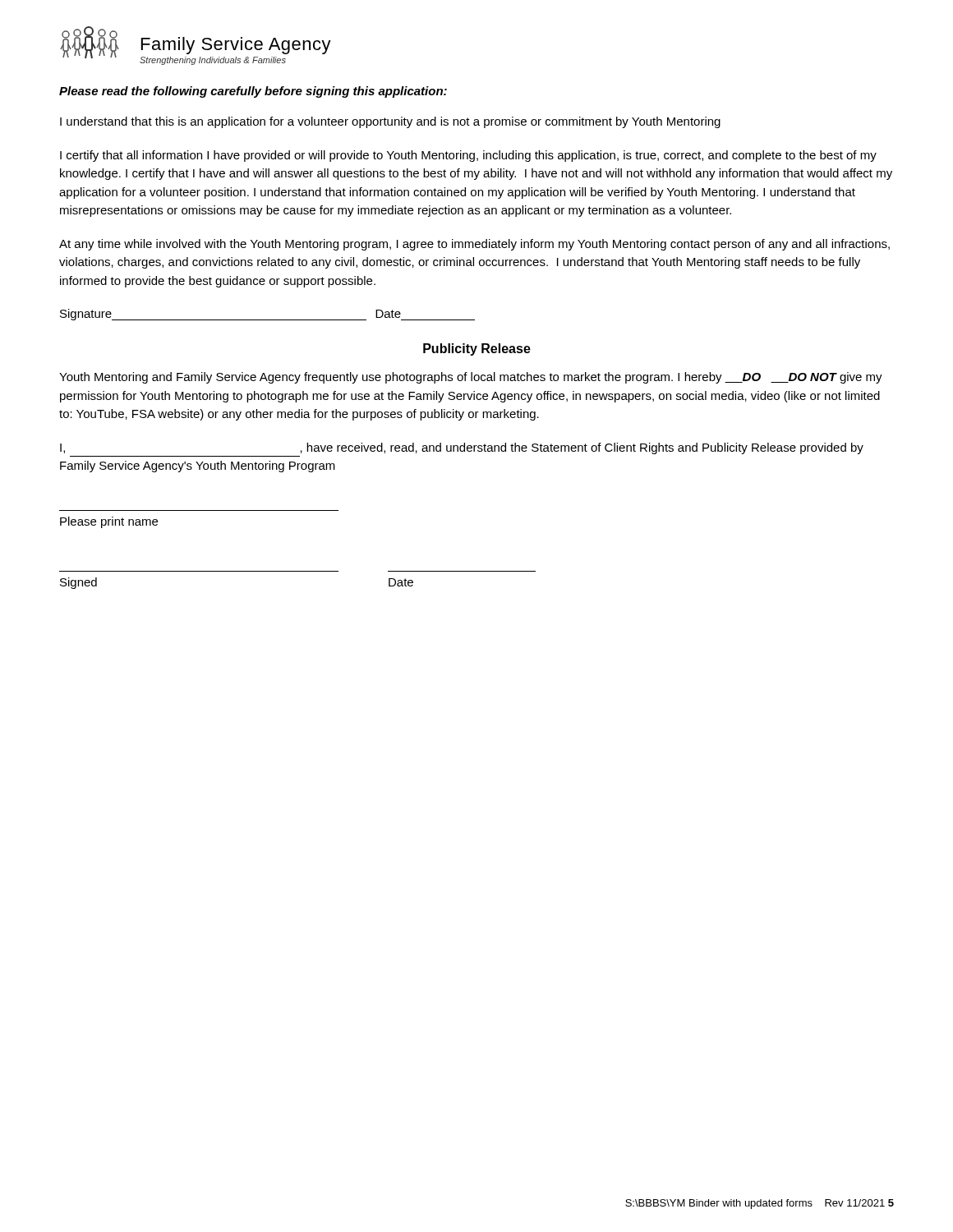Click the passage that begins "At any time while"
953x1232 pixels.
[x=475, y=262]
